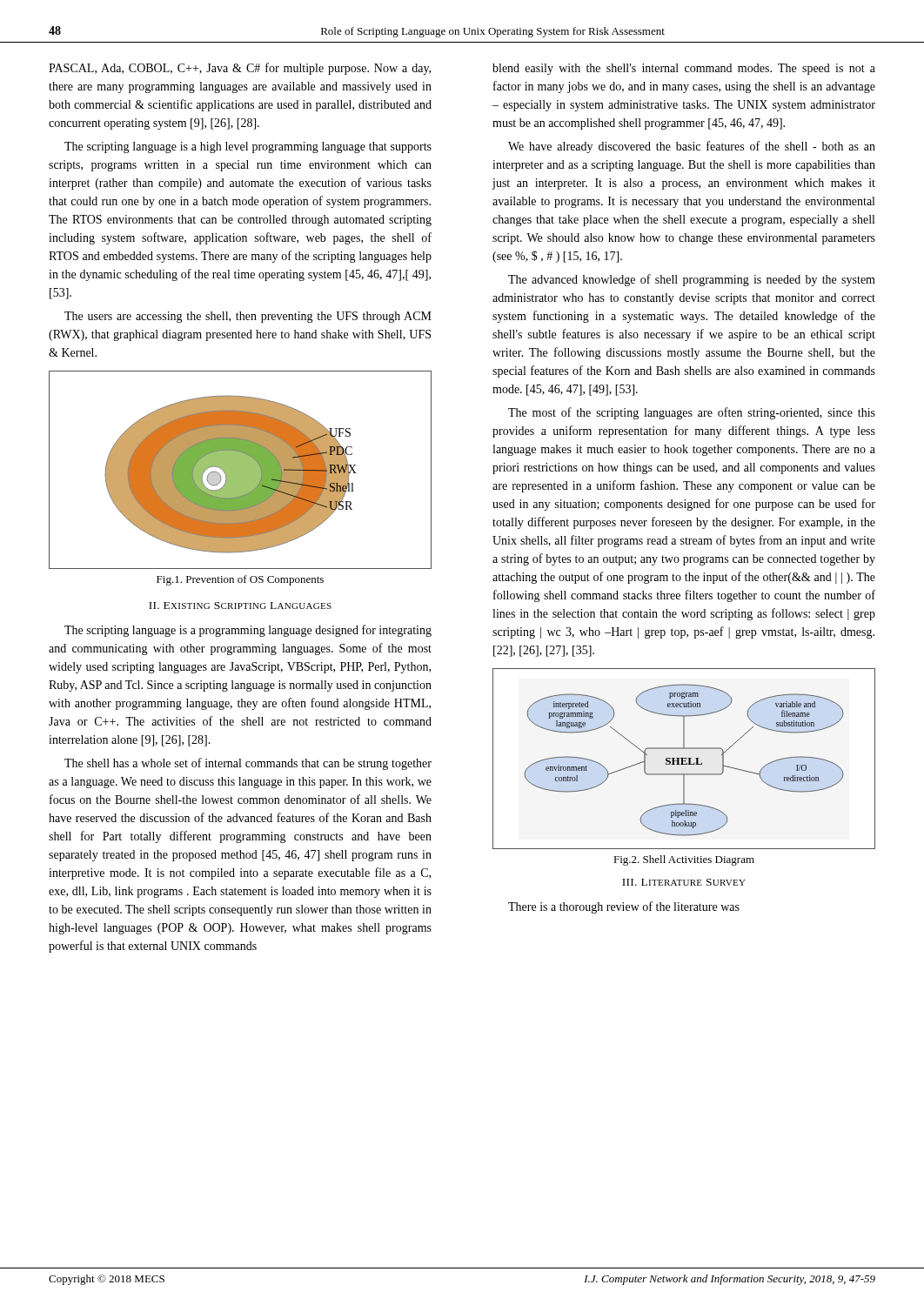Click on the section header with the text "II. EXISTING SCRIPTING LANGUAGES"
This screenshot has height=1305, width=924.
[x=240, y=605]
